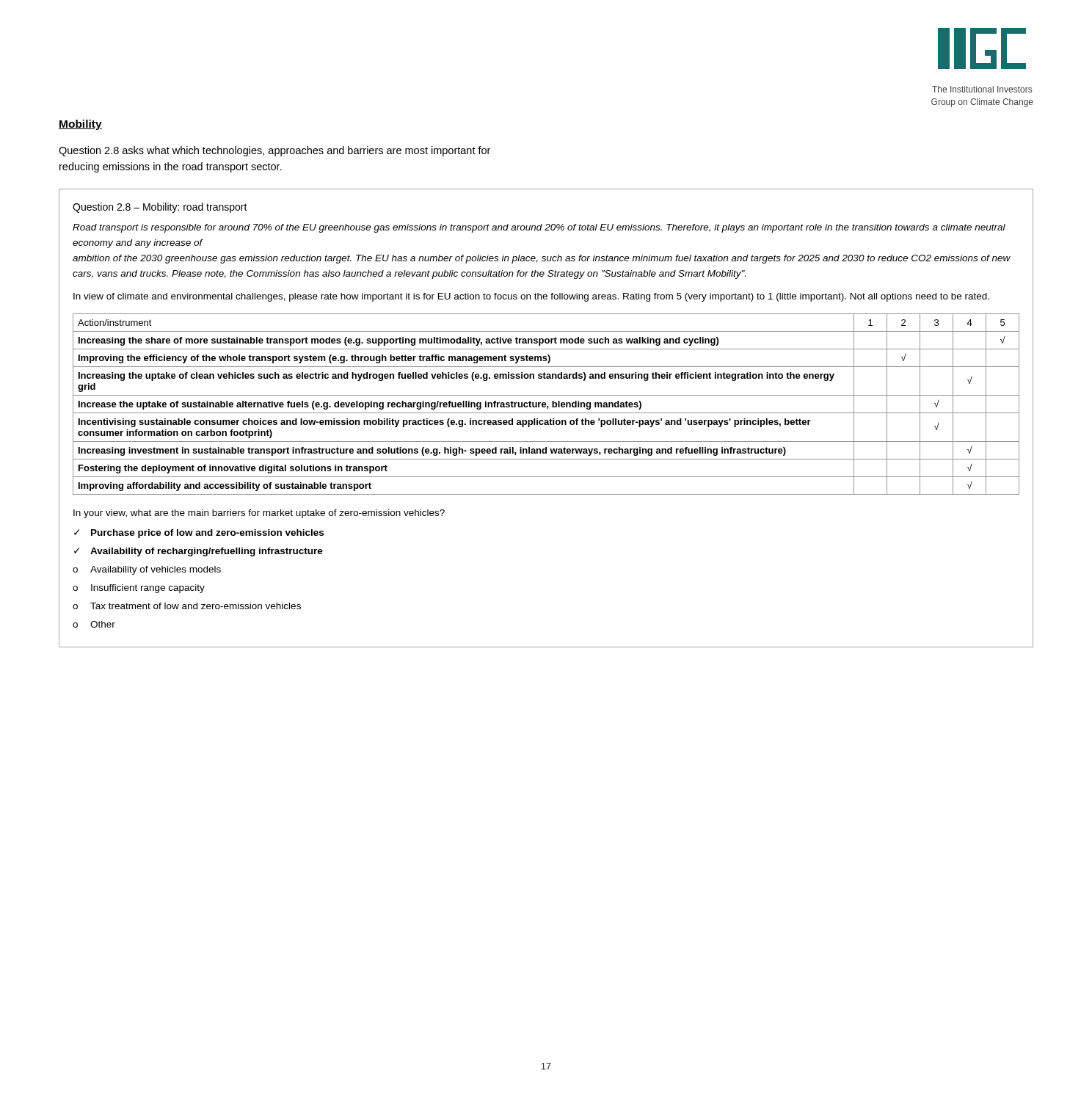Navigate to the passage starting "✓ Availability of recharging/refuelling"

point(198,552)
